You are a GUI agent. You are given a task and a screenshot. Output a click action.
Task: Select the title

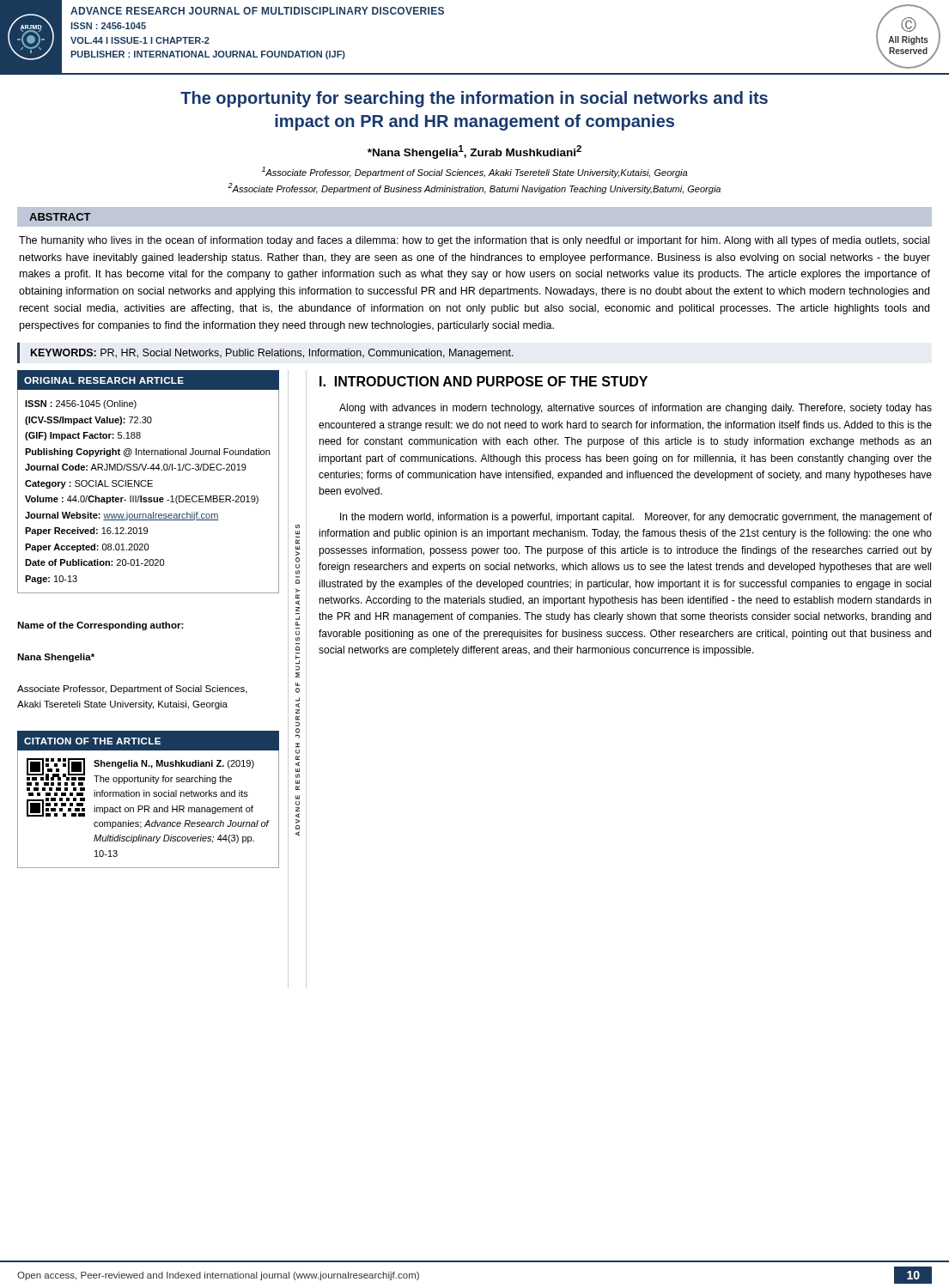coord(474,110)
